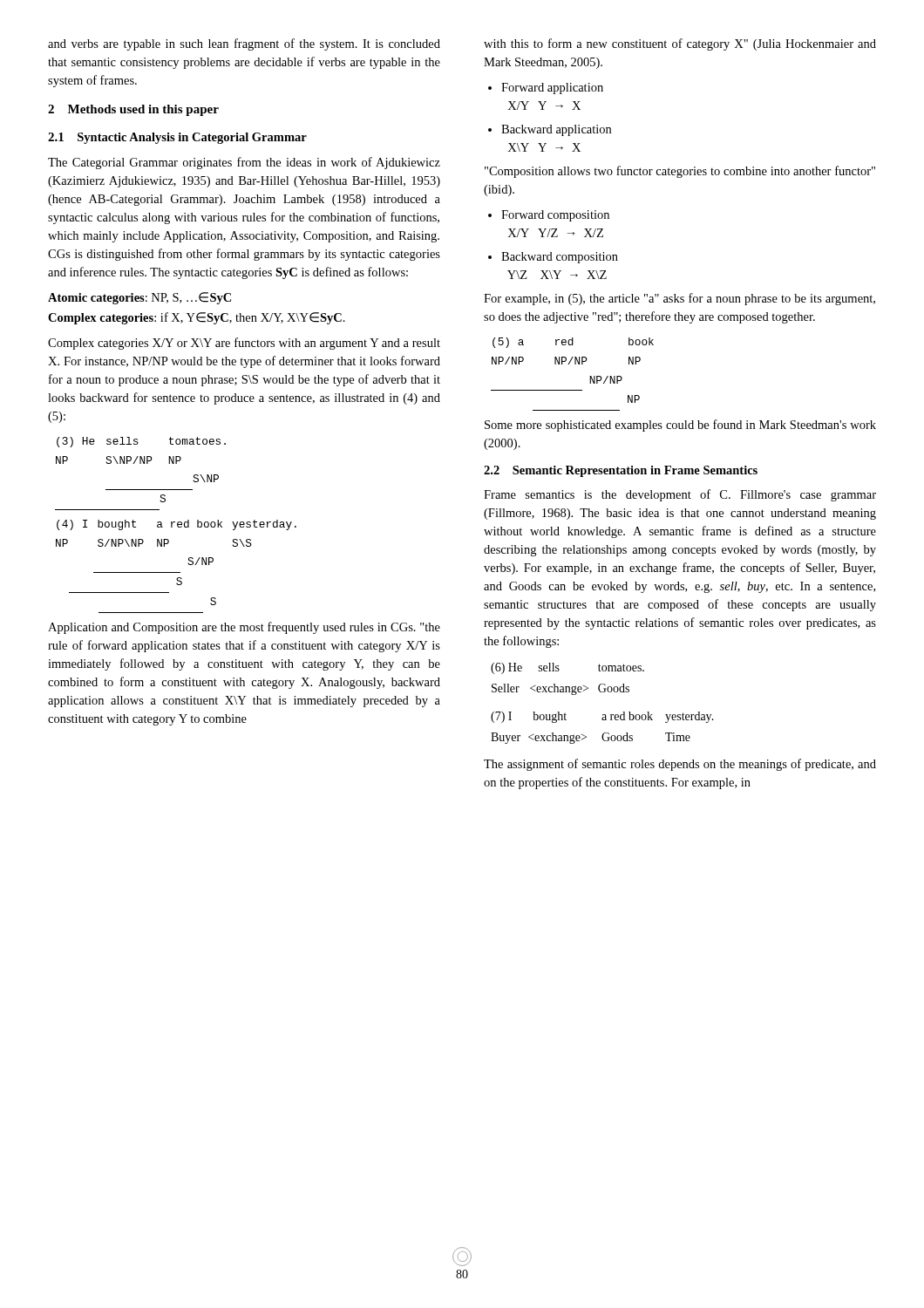The width and height of the screenshot is (924, 1308).
Task: Find the block on this page that starts "For example, in (5), the article "a" asks"
Action: (680, 308)
